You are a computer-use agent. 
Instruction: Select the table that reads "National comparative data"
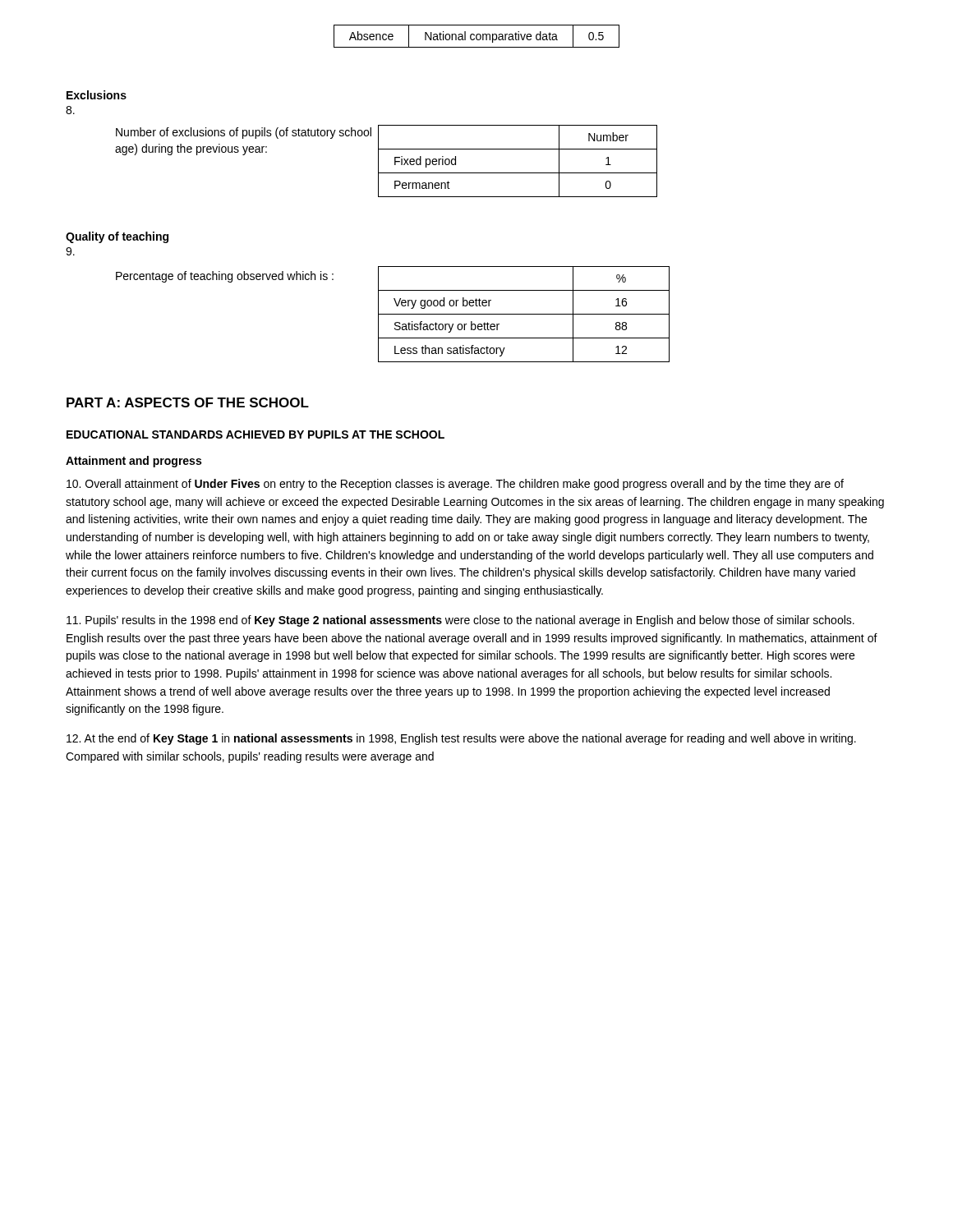point(476,36)
